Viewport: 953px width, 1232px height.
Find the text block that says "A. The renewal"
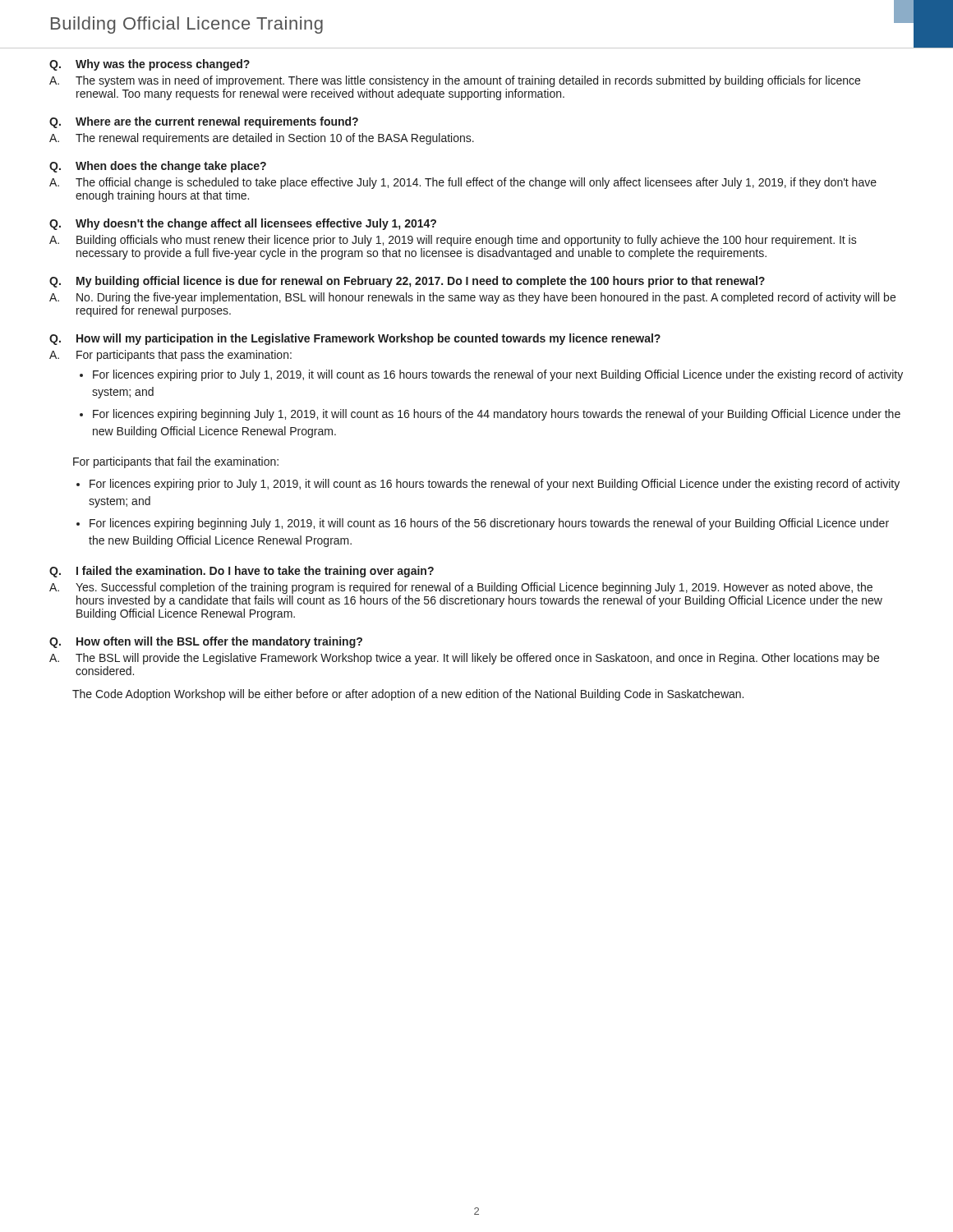(x=476, y=138)
